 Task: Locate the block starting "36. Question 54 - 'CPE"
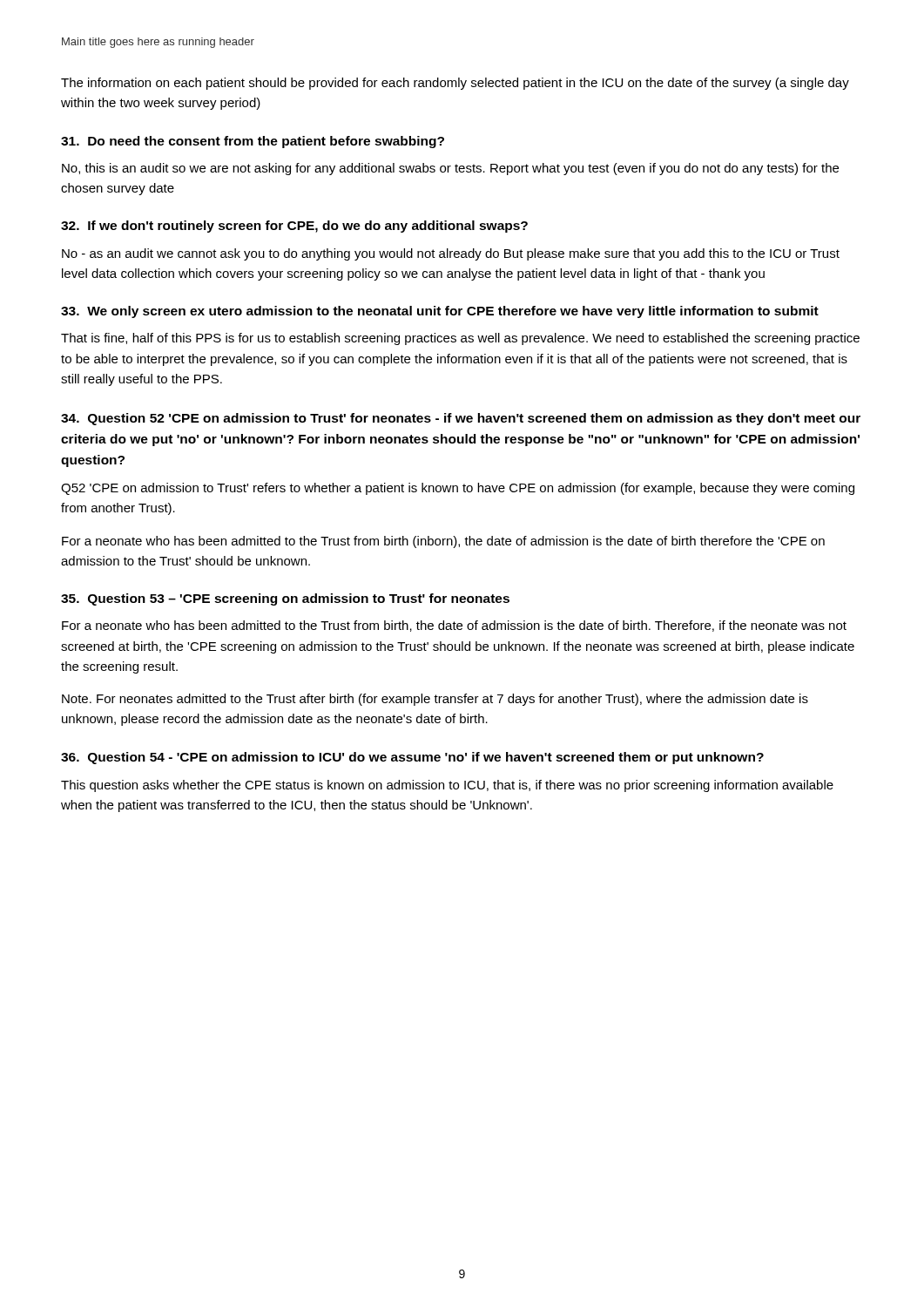tap(413, 756)
